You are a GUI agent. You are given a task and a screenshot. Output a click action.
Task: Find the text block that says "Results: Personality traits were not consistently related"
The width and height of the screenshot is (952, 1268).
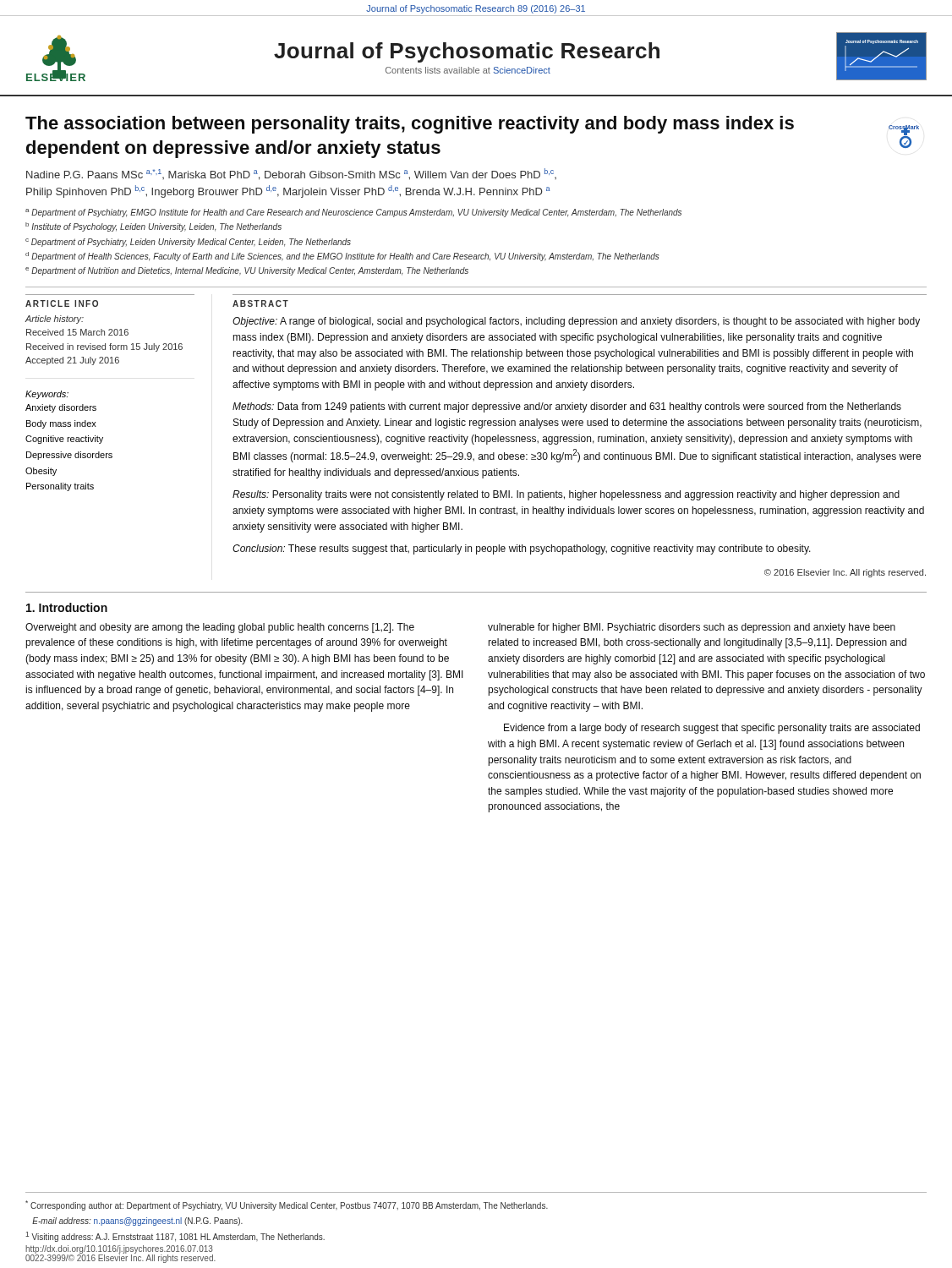[578, 511]
